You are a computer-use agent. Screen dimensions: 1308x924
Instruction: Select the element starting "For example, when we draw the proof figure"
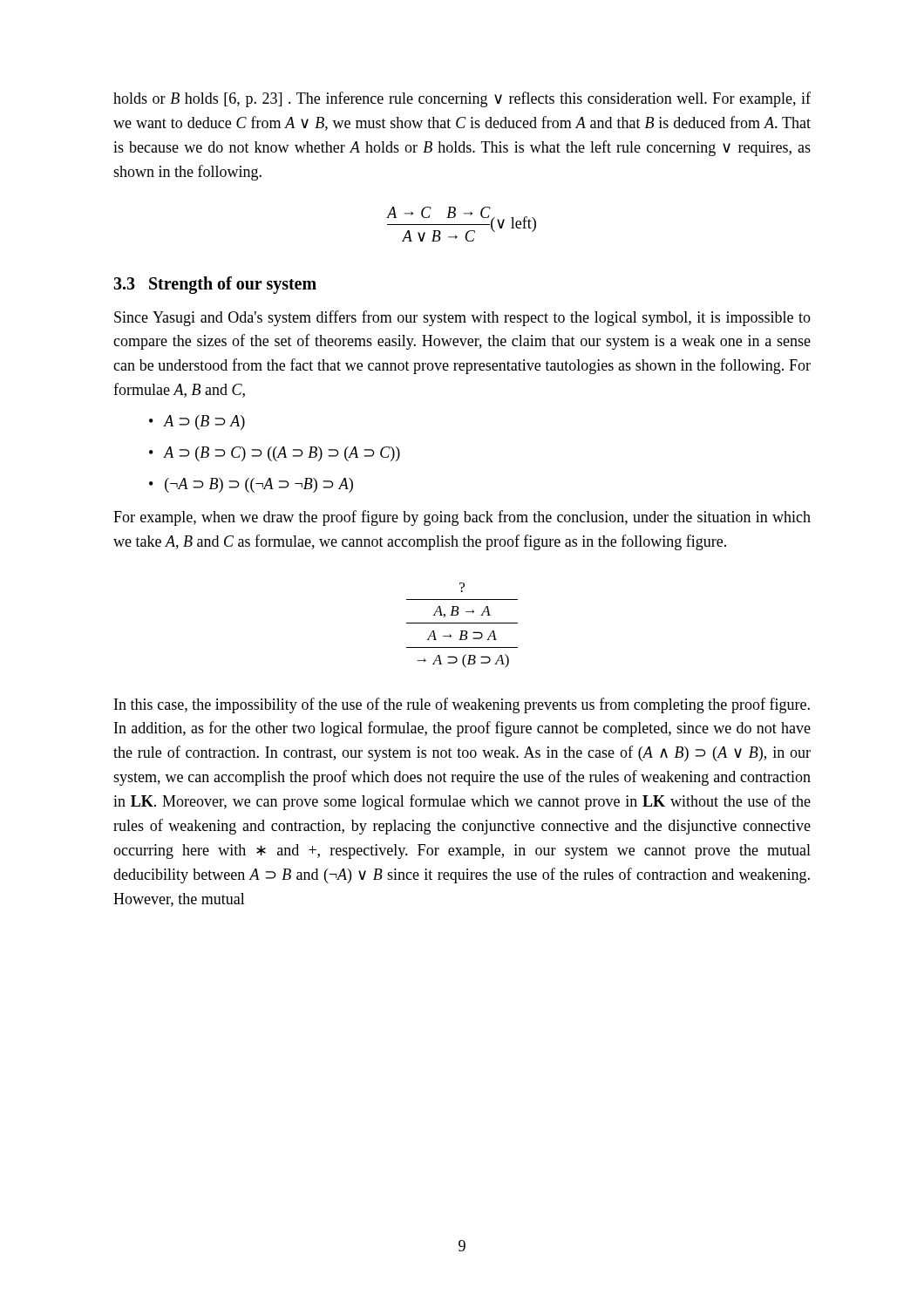462,529
